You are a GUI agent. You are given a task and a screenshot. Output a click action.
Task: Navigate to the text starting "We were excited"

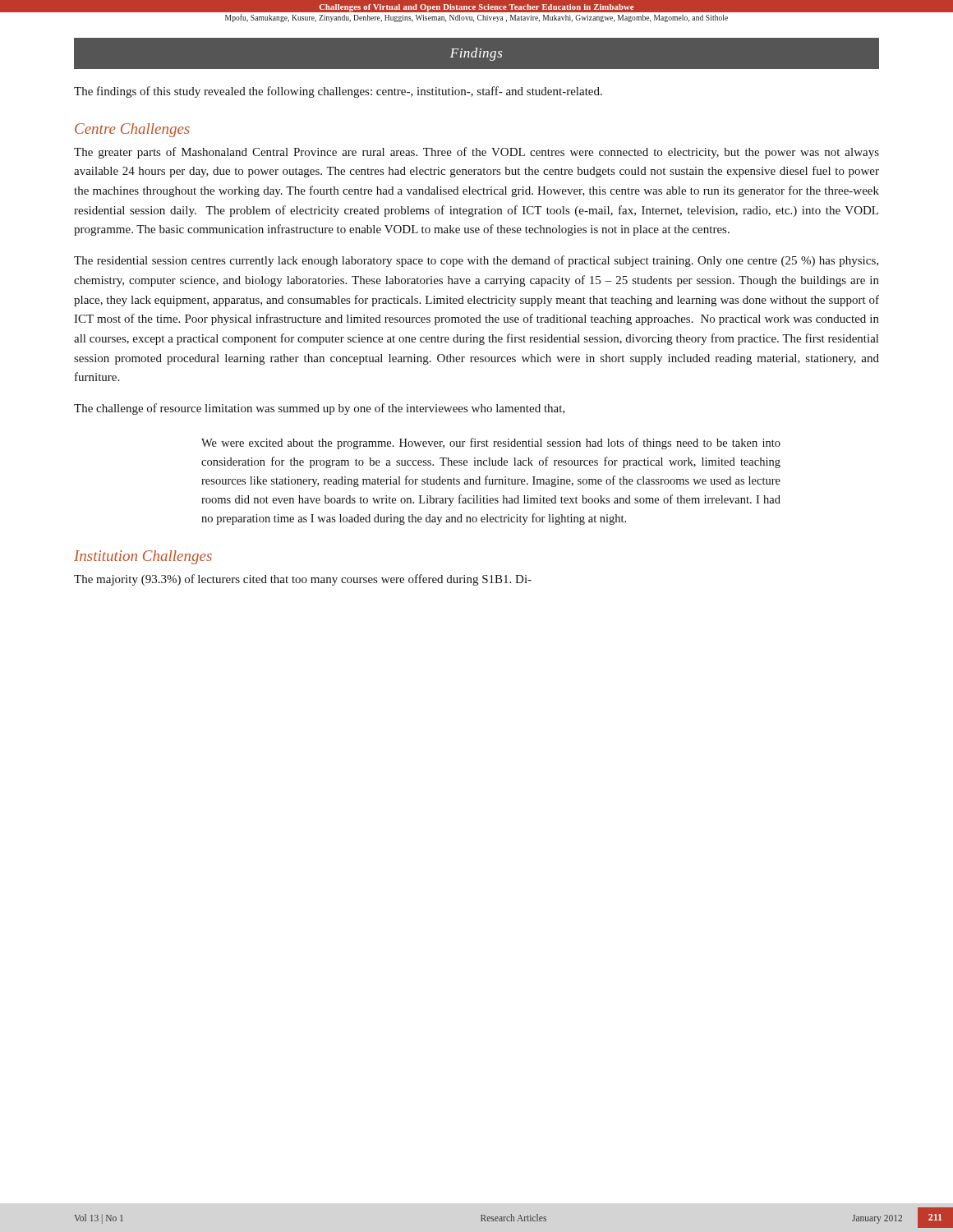click(x=491, y=480)
